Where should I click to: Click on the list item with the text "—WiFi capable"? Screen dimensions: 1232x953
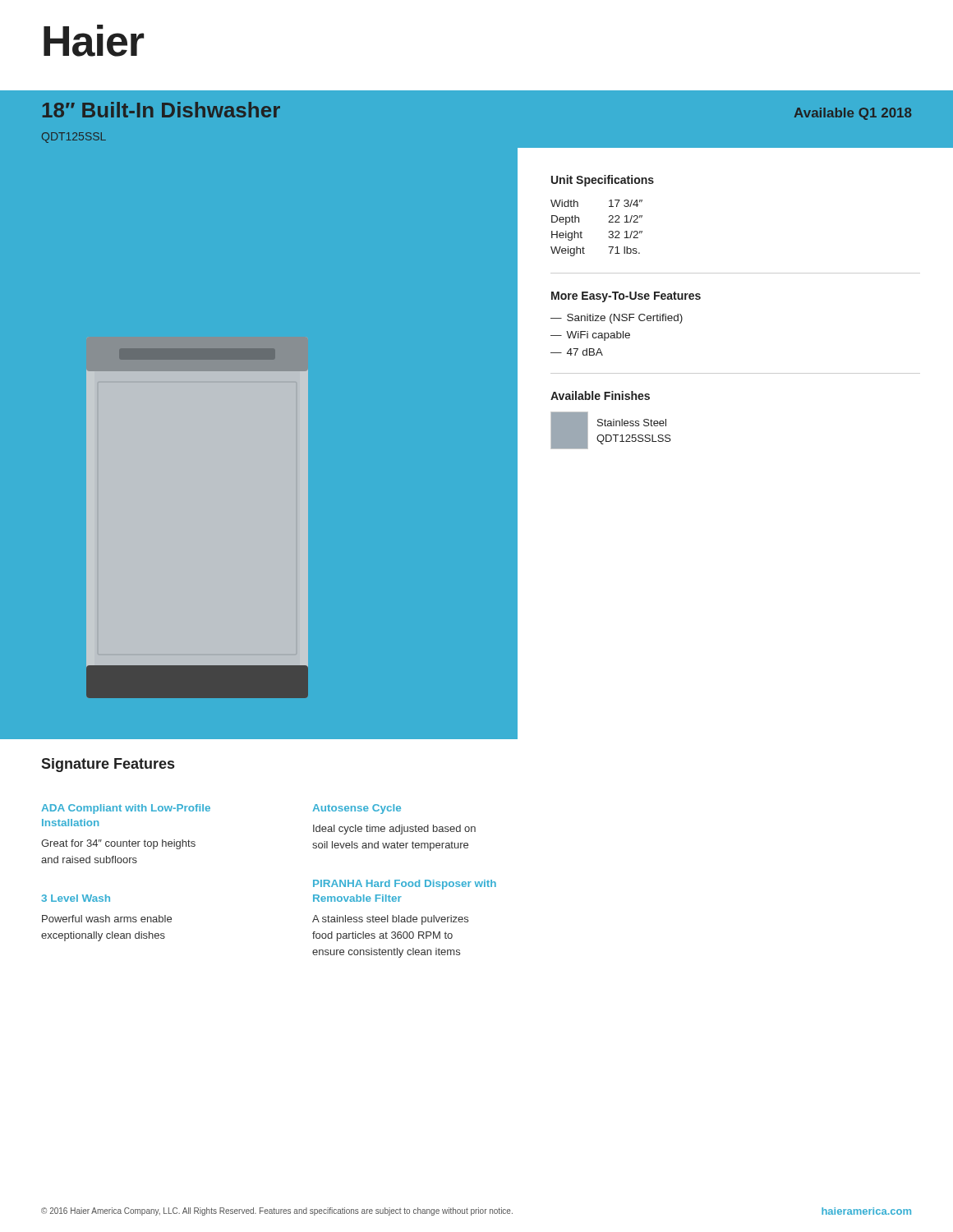tap(591, 335)
